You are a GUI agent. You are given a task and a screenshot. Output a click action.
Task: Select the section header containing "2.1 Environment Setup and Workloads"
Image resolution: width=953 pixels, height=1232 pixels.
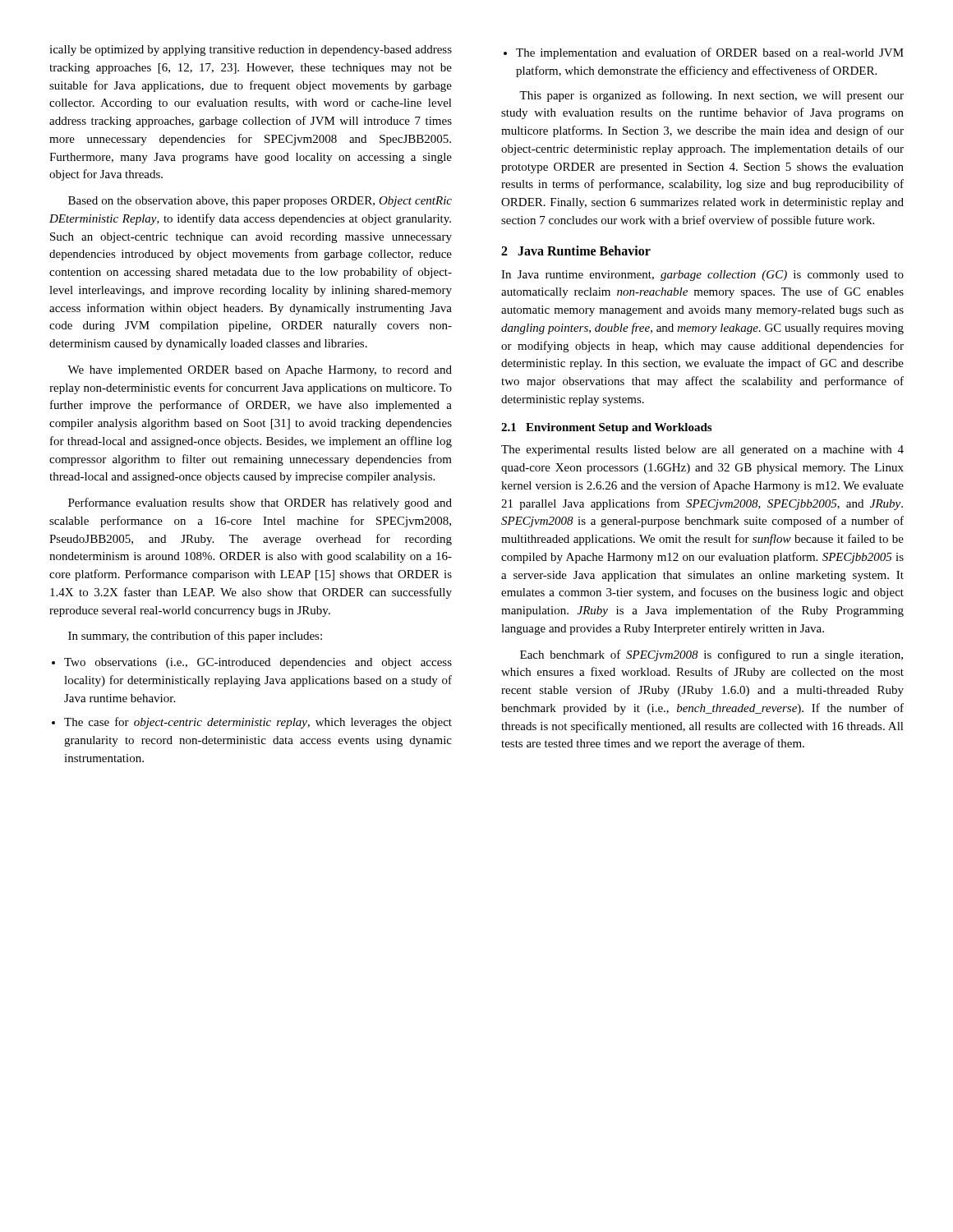702,428
